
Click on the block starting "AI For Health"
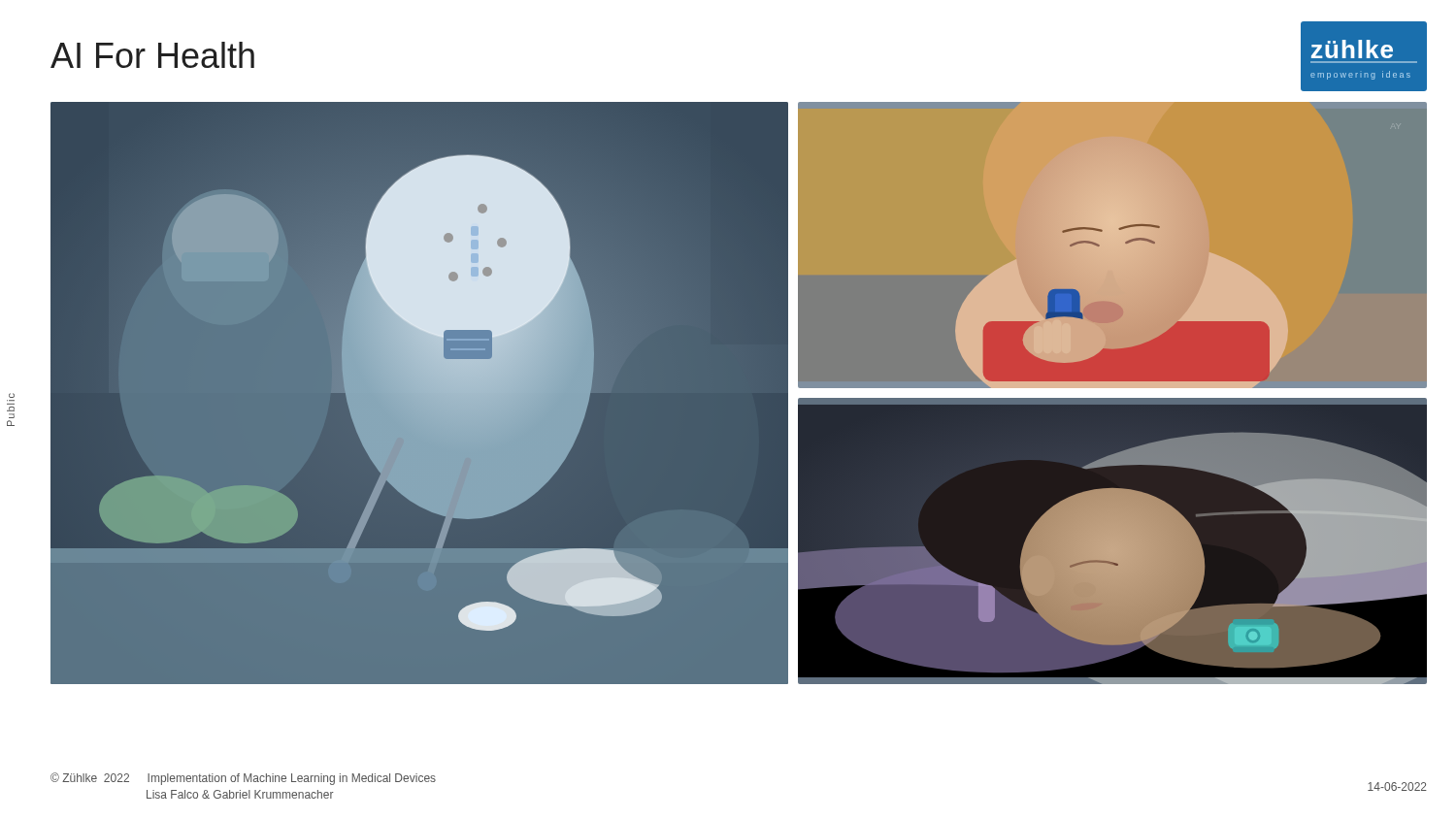point(153,56)
